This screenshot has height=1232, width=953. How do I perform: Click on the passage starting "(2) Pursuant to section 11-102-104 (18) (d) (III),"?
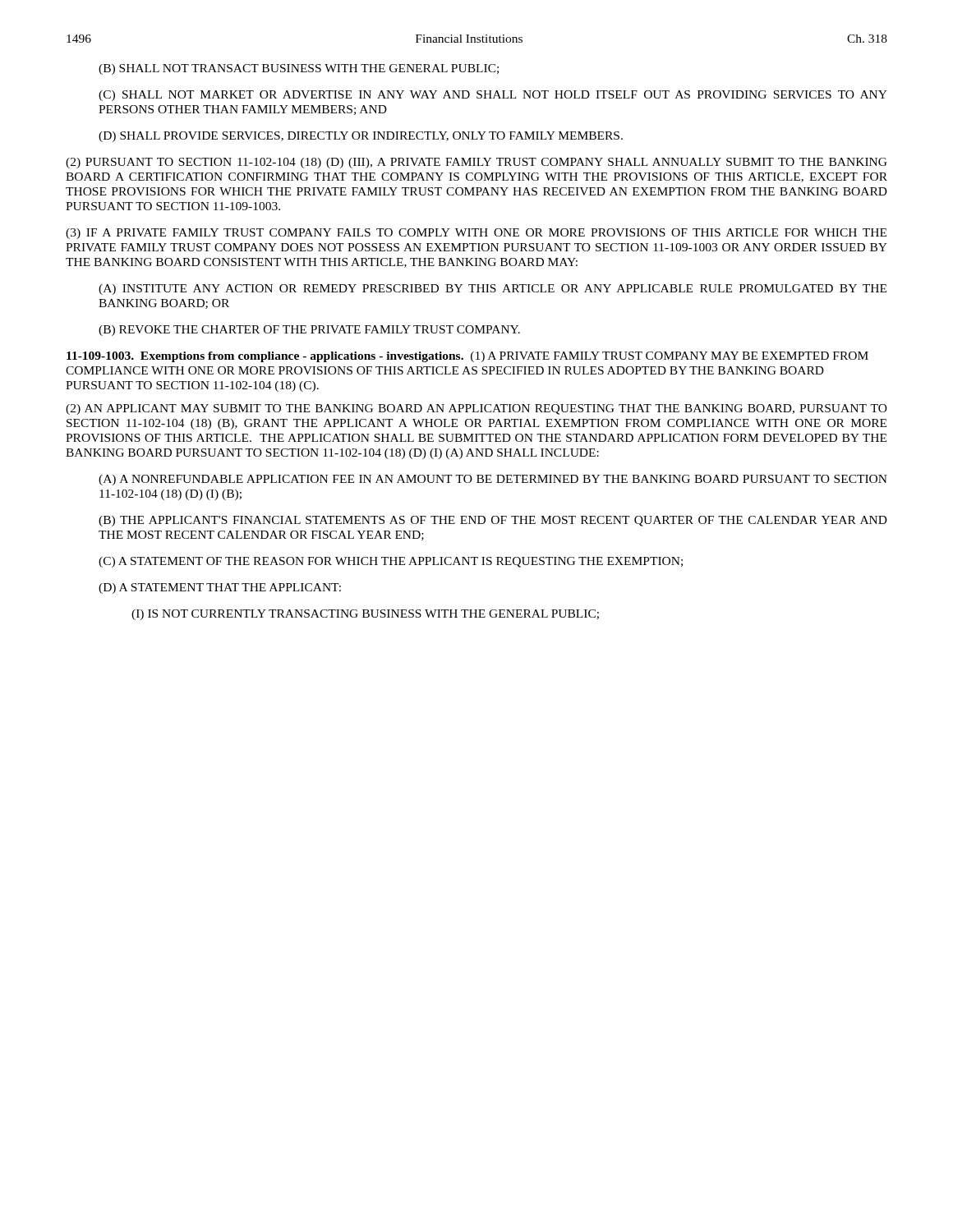click(x=476, y=184)
